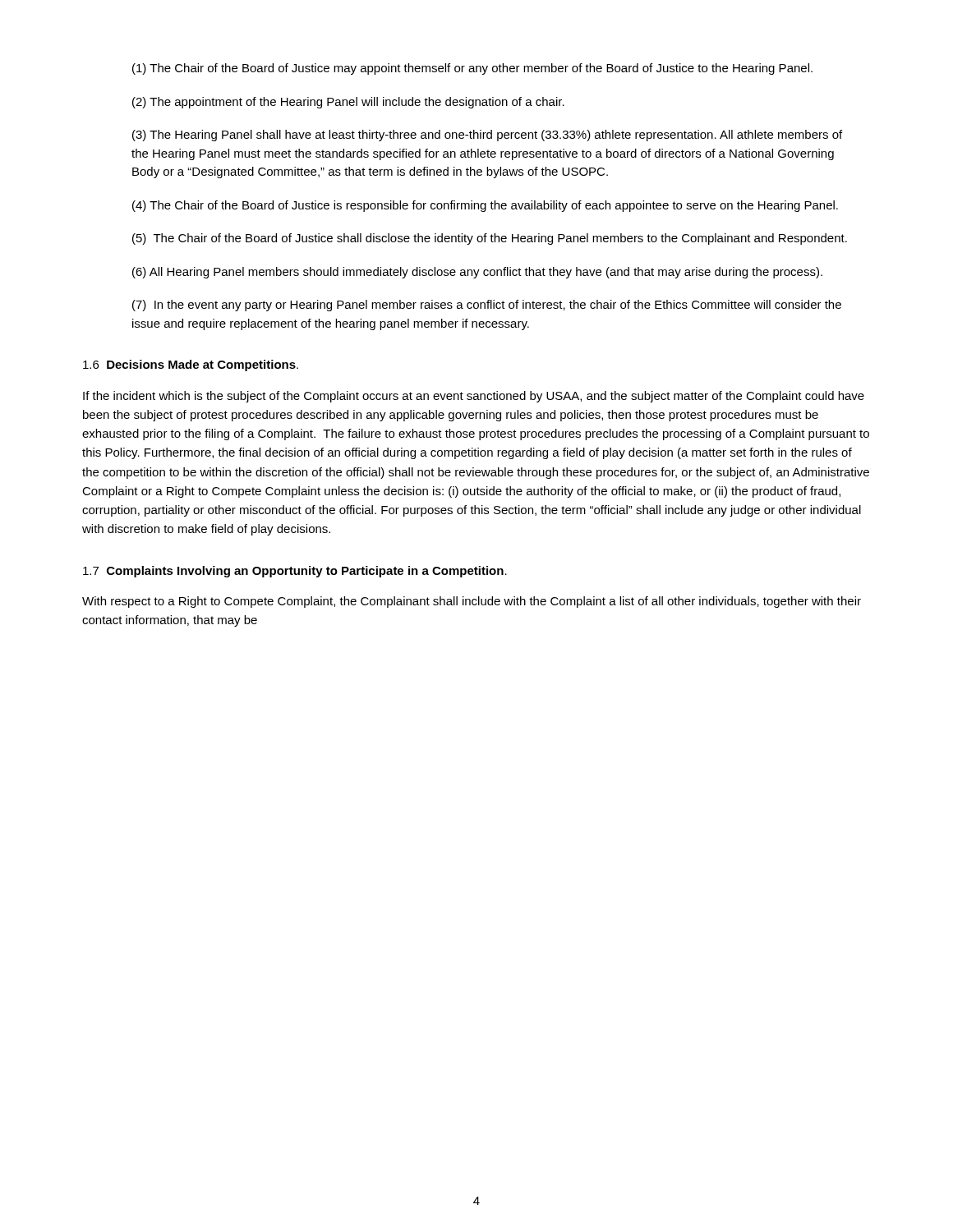Find the element starting "1.6 Decisions Made at Competitions."

click(x=191, y=364)
